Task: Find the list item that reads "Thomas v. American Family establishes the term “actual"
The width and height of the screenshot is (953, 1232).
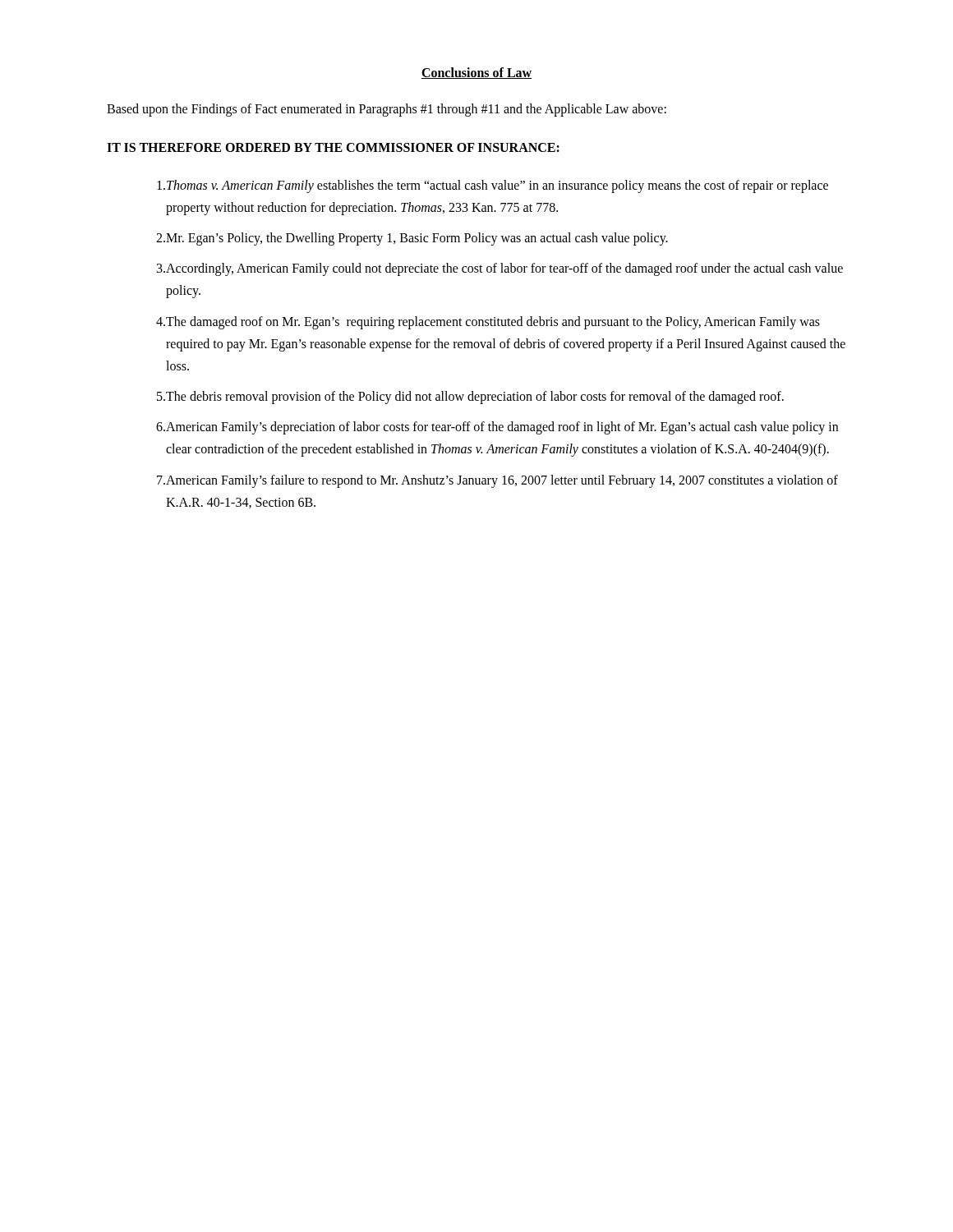Action: coord(476,196)
